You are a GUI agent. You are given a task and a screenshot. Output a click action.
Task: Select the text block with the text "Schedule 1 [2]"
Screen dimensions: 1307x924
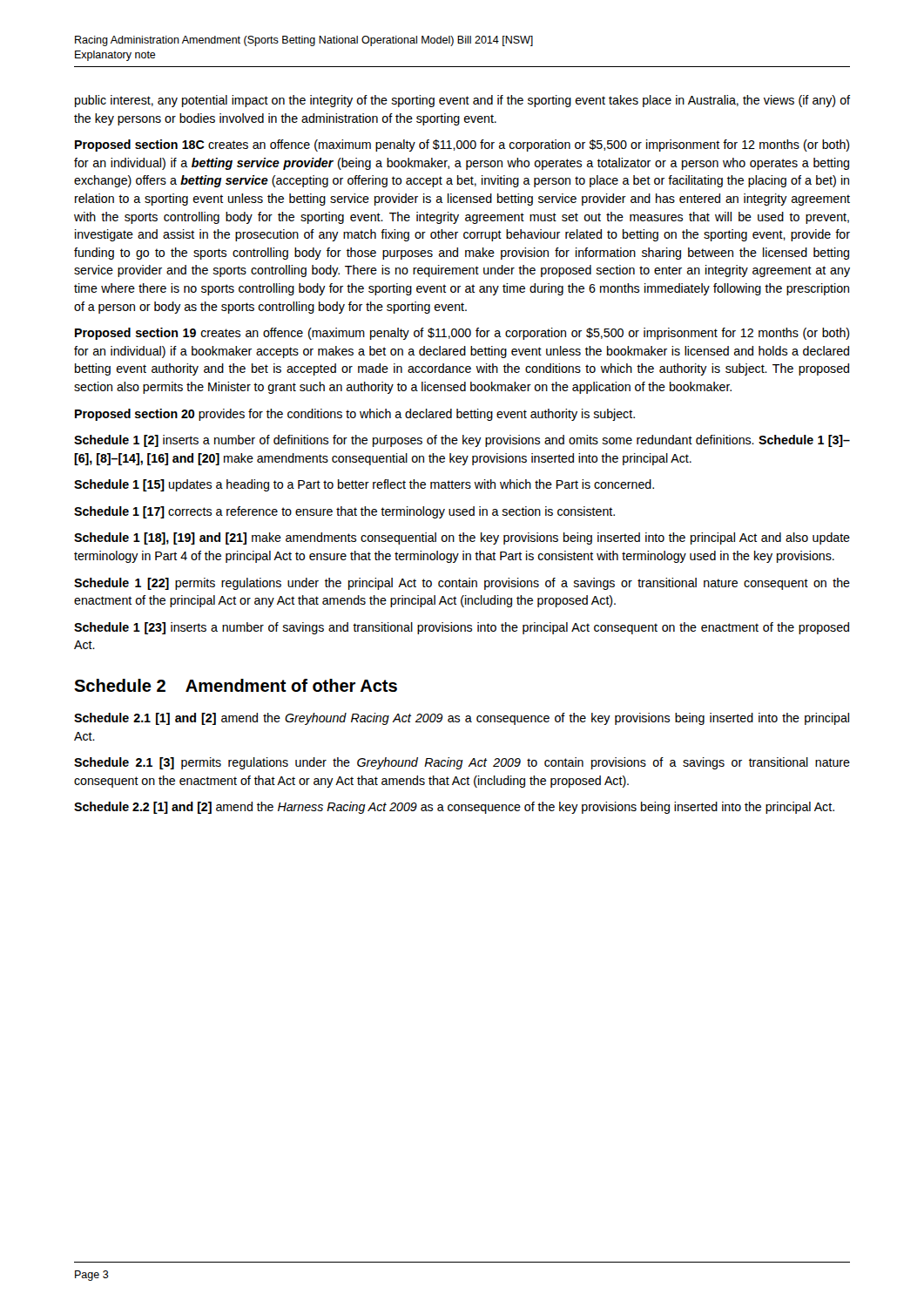[x=462, y=449]
